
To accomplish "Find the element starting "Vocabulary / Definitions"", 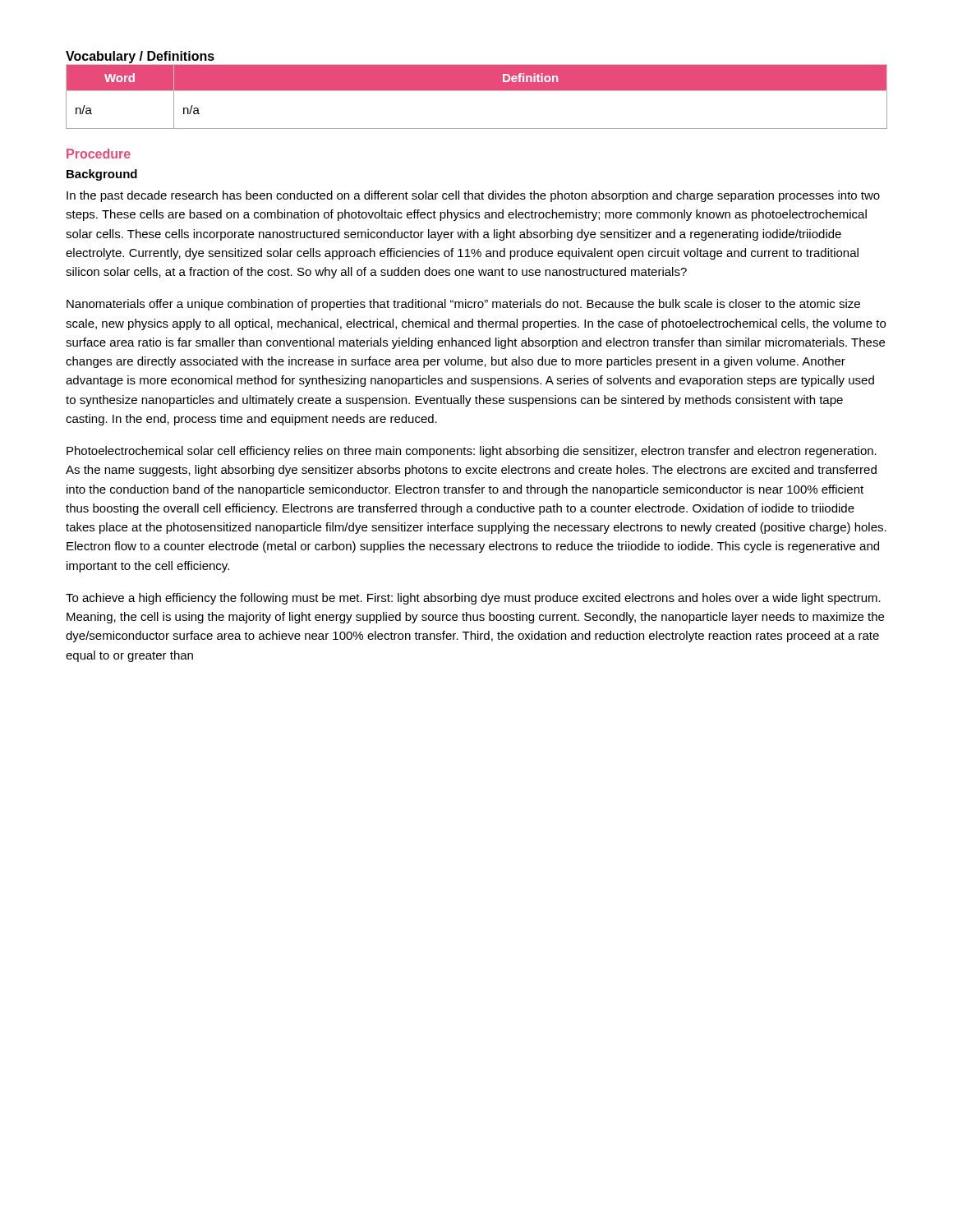I will click(140, 56).
